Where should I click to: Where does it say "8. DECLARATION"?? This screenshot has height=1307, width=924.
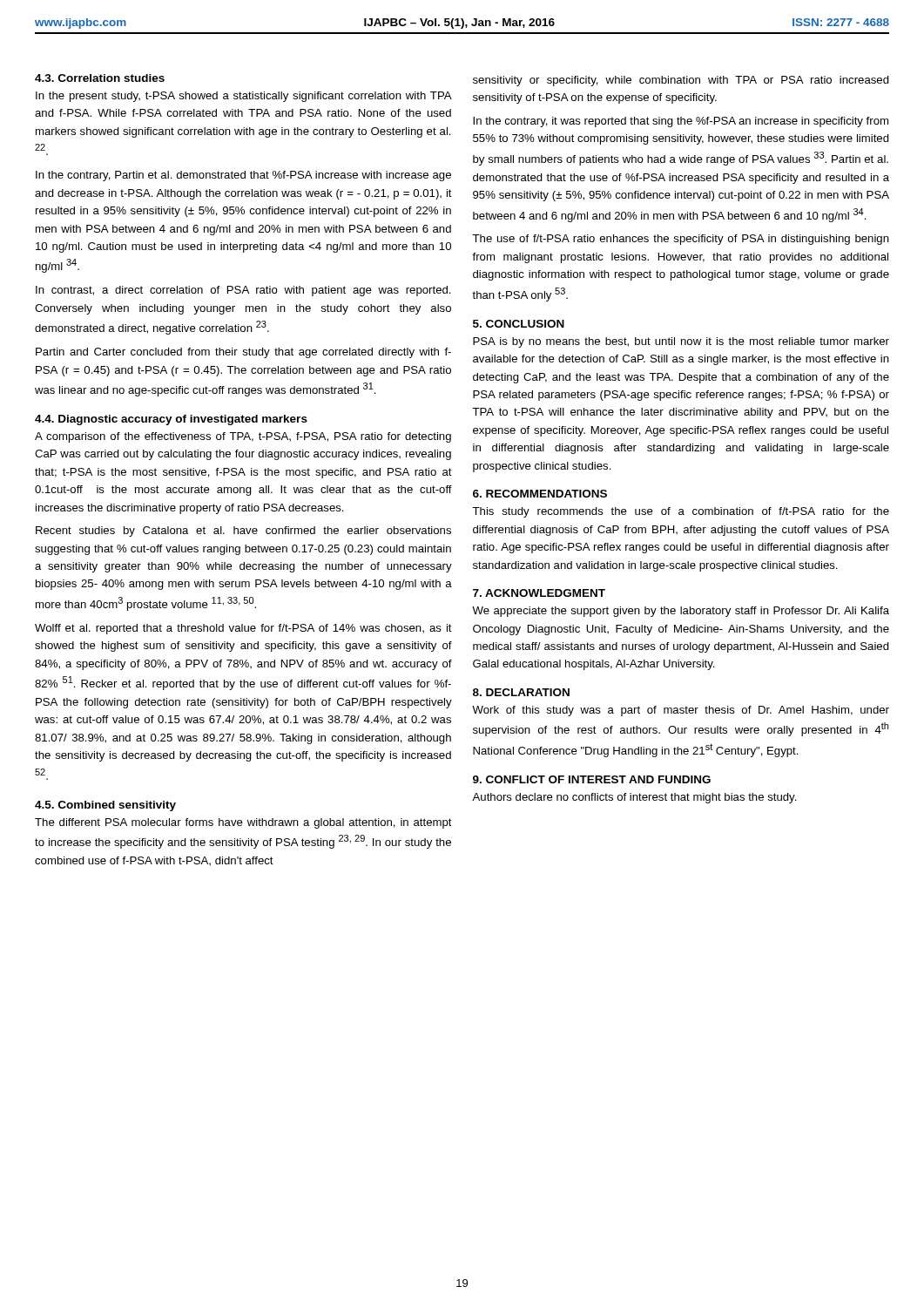(521, 692)
